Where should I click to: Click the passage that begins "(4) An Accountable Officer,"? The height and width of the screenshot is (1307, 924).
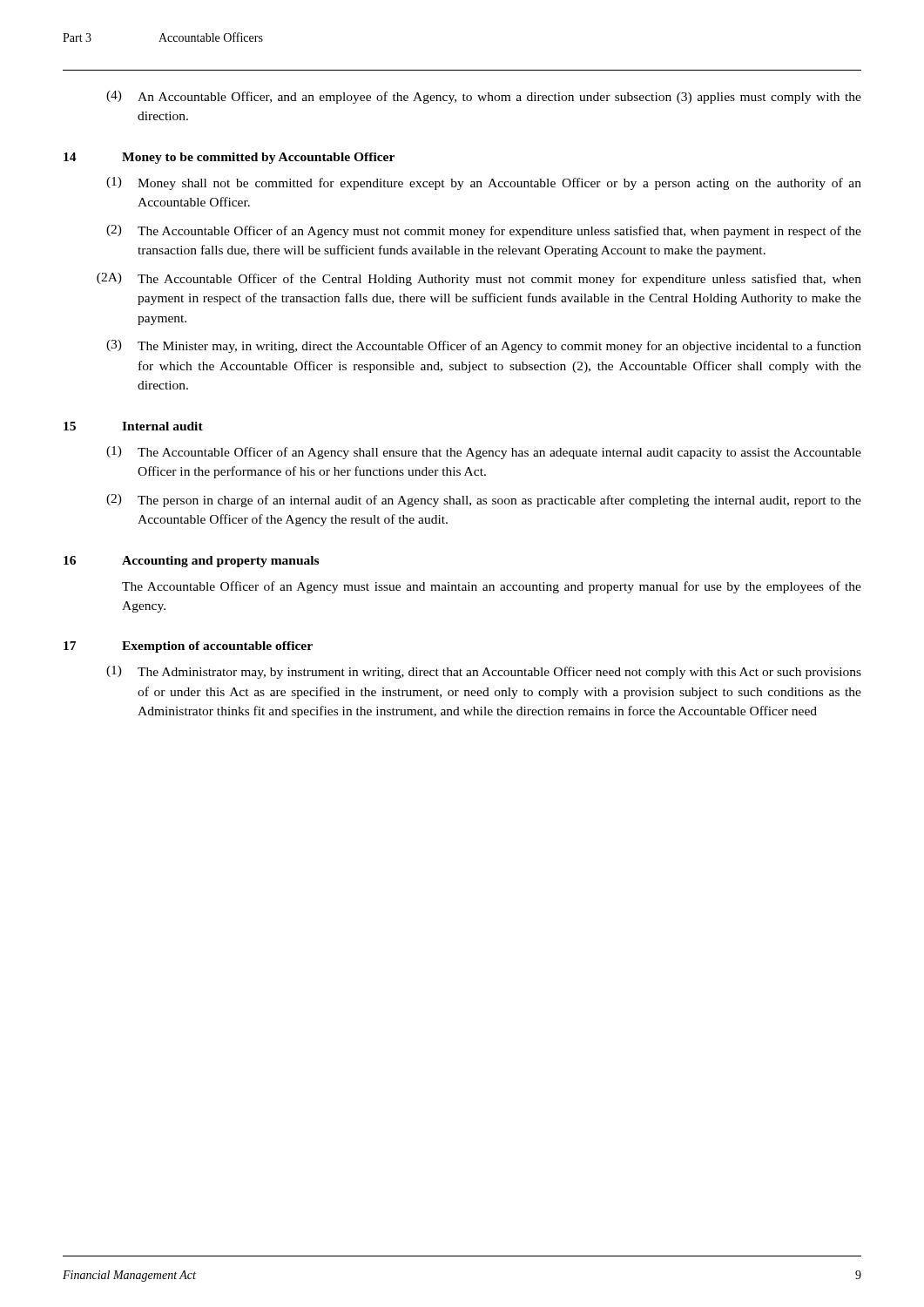click(x=462, y=107)
